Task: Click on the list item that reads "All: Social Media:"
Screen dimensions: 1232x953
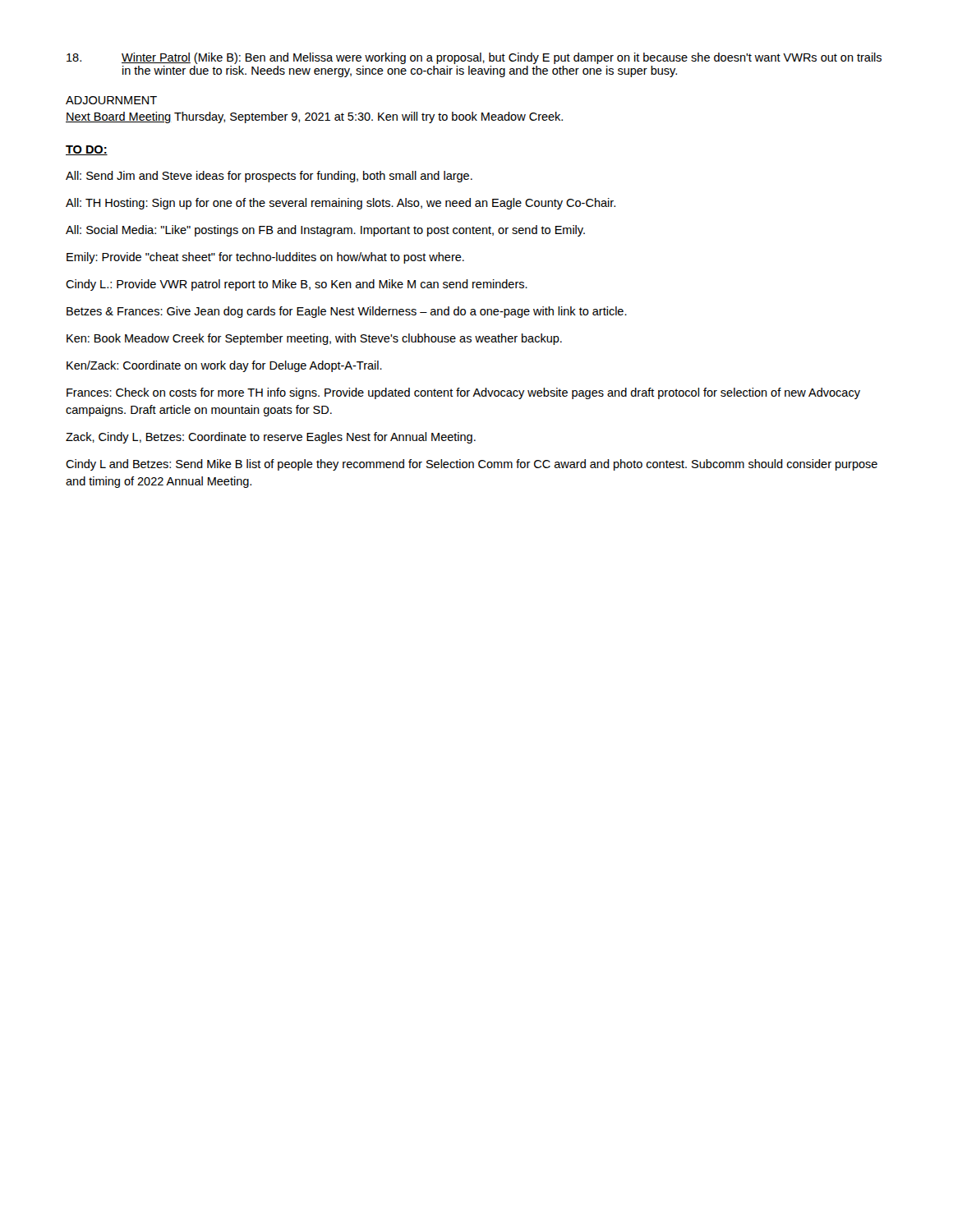Action: 326,230
